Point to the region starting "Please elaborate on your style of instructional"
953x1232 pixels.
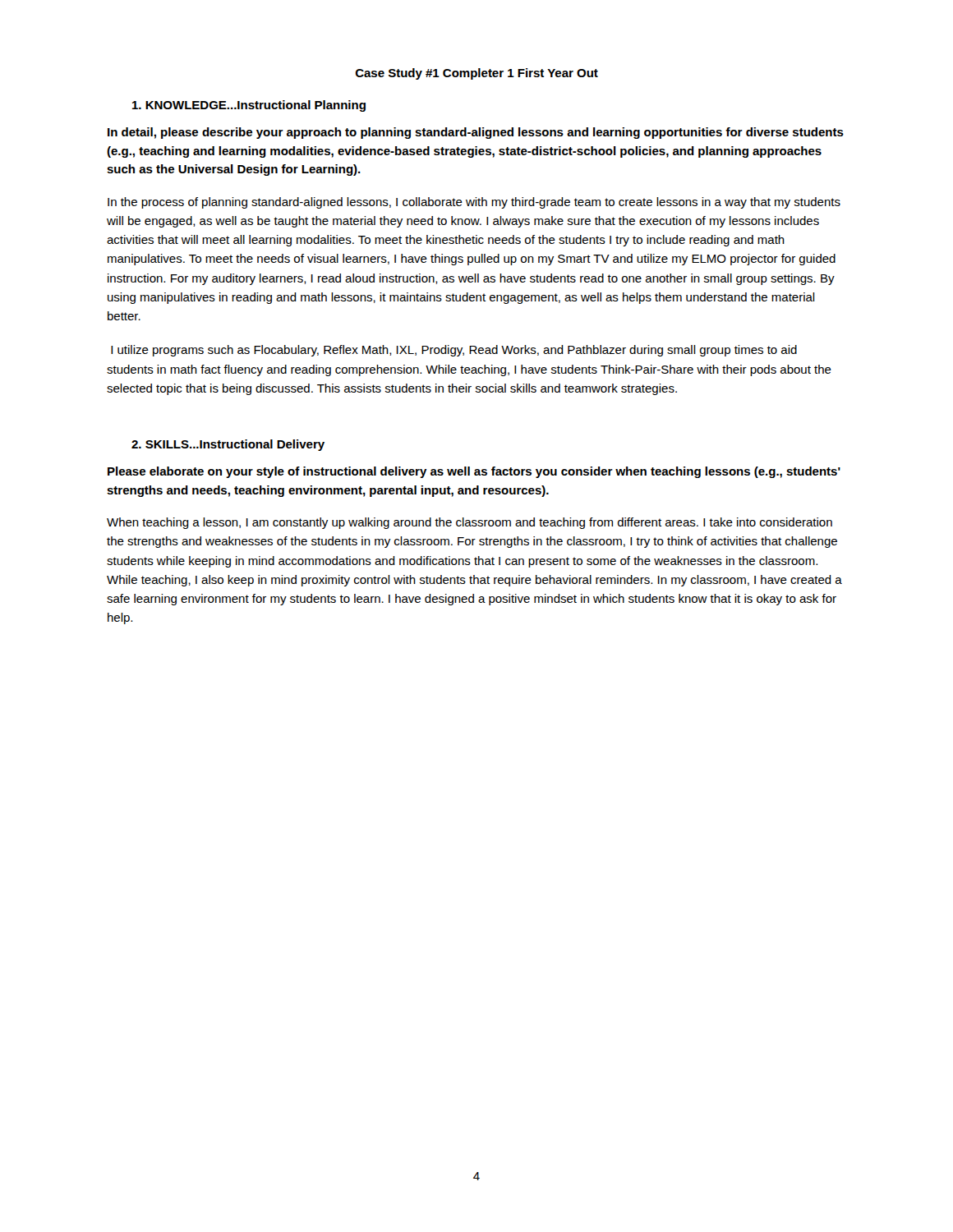point(474,480)
